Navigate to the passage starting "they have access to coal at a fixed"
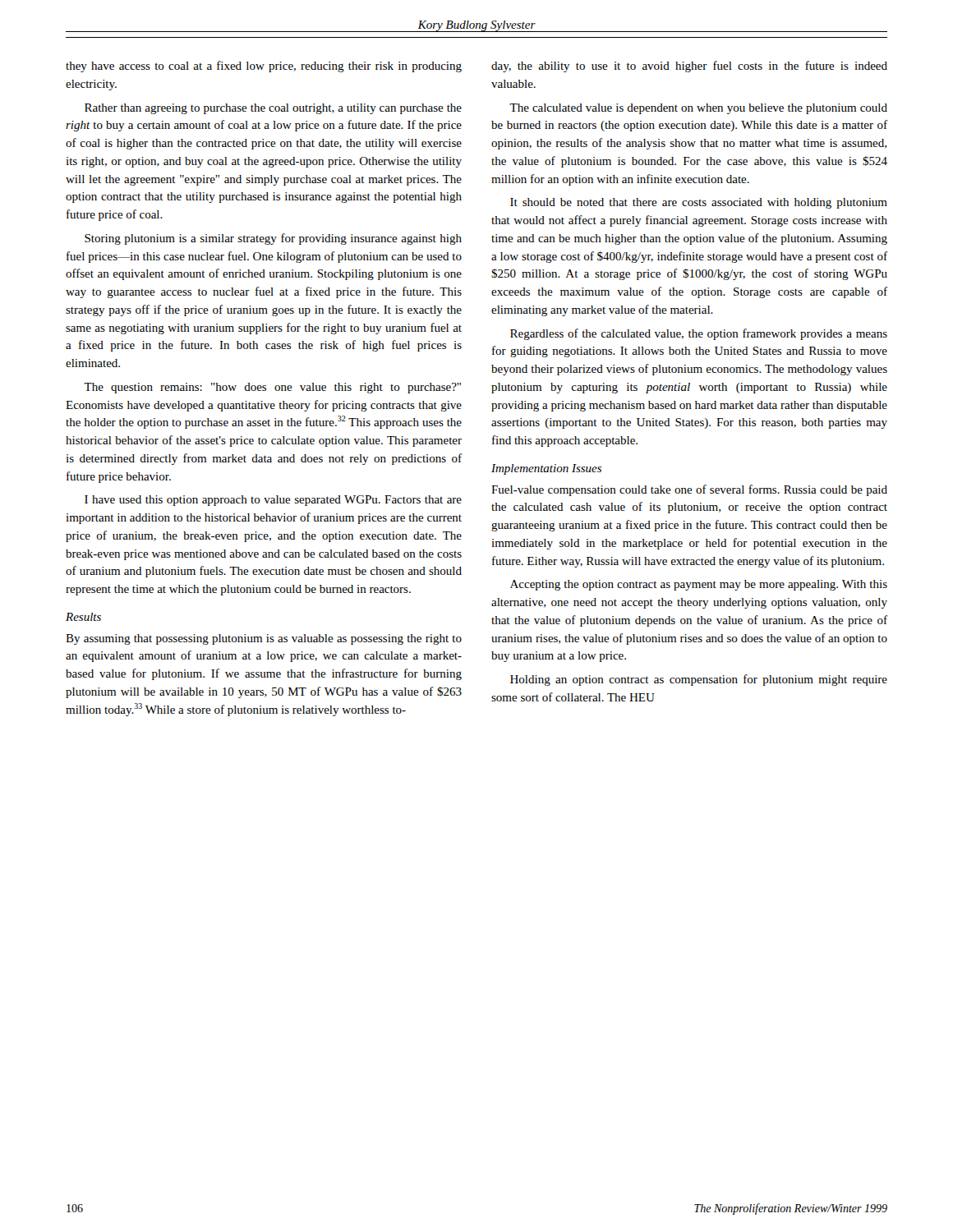 coord(264,328)
